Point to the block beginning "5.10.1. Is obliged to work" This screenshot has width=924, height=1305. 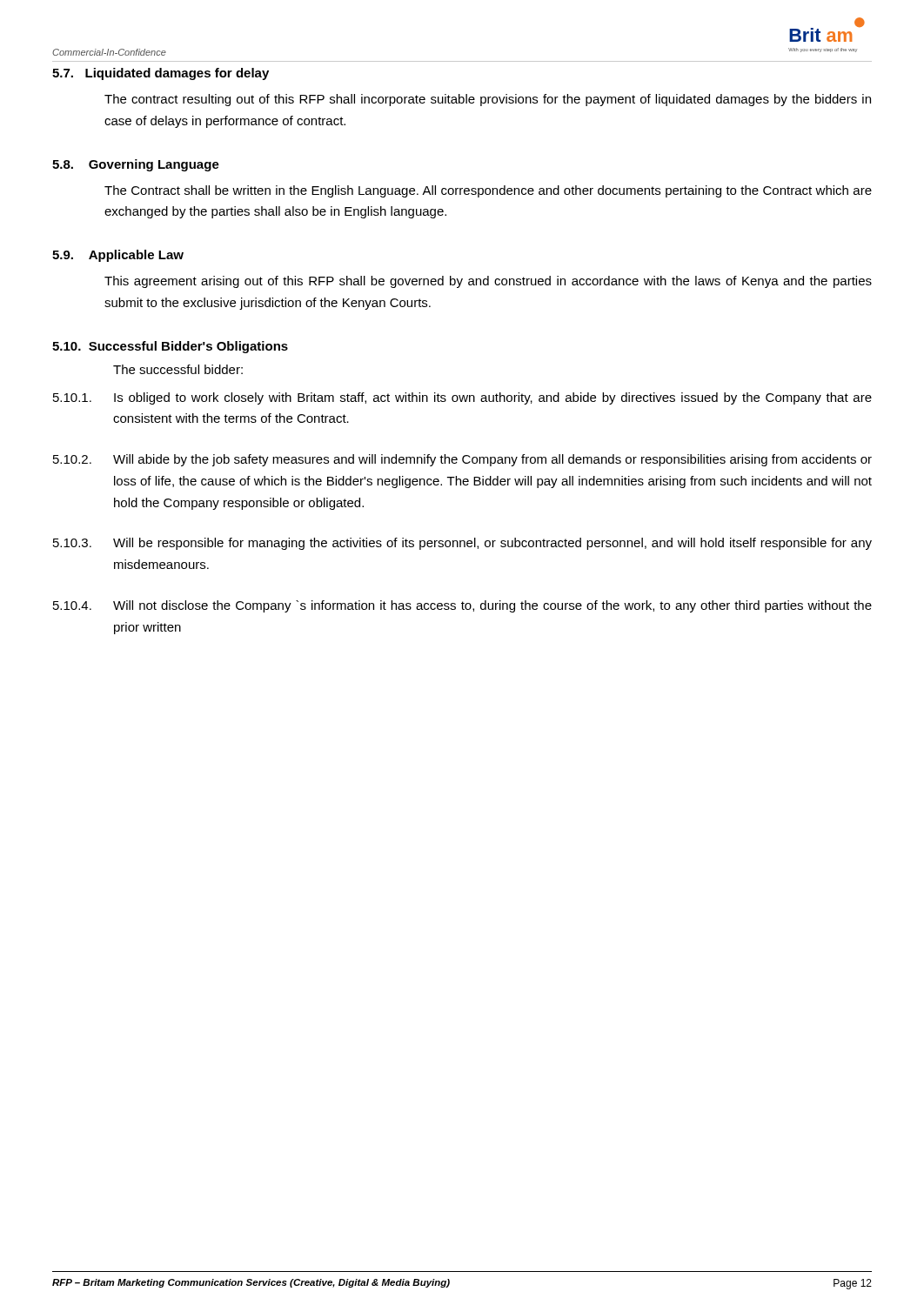462,408
